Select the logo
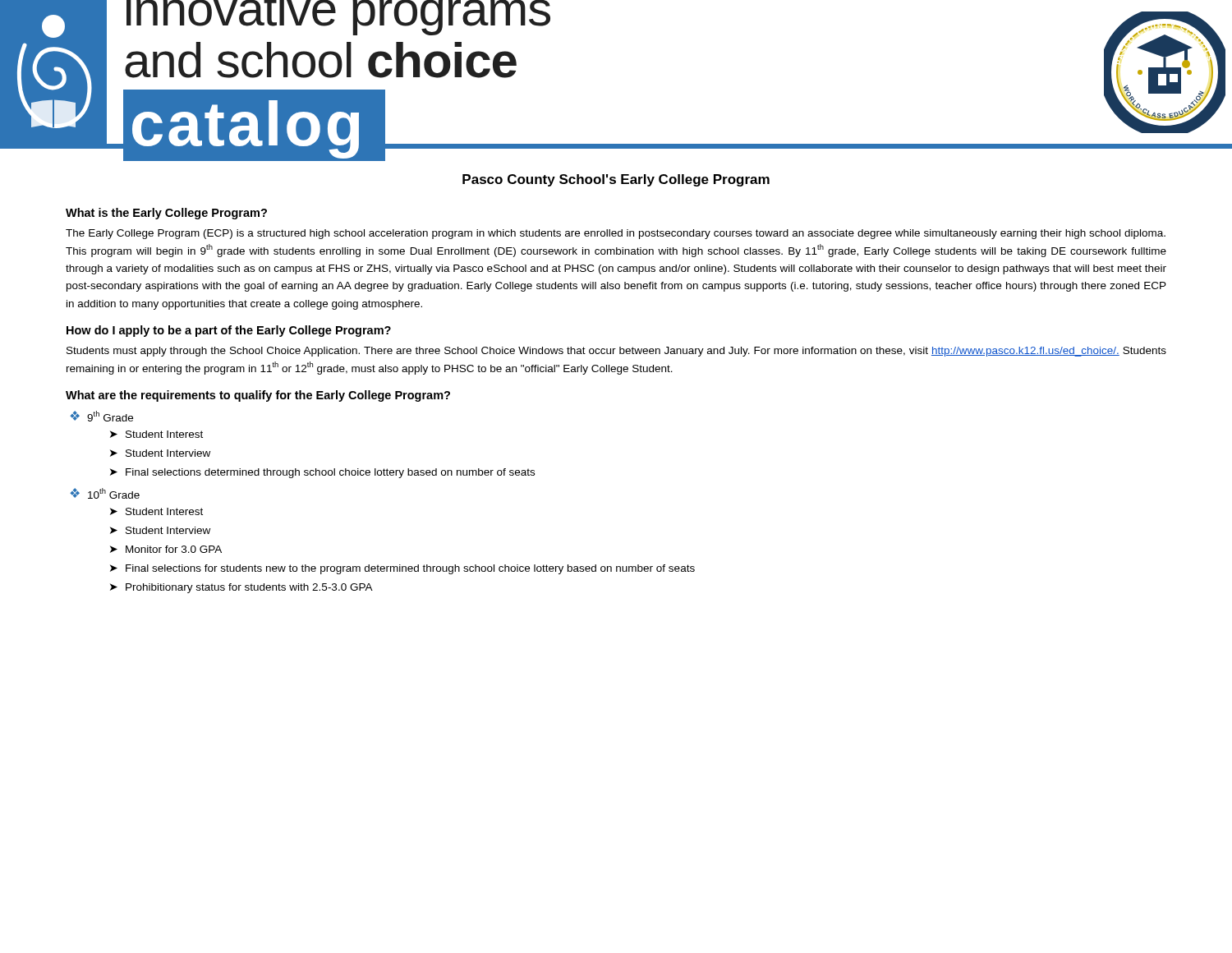The image size is (1232, 953). 616,74
